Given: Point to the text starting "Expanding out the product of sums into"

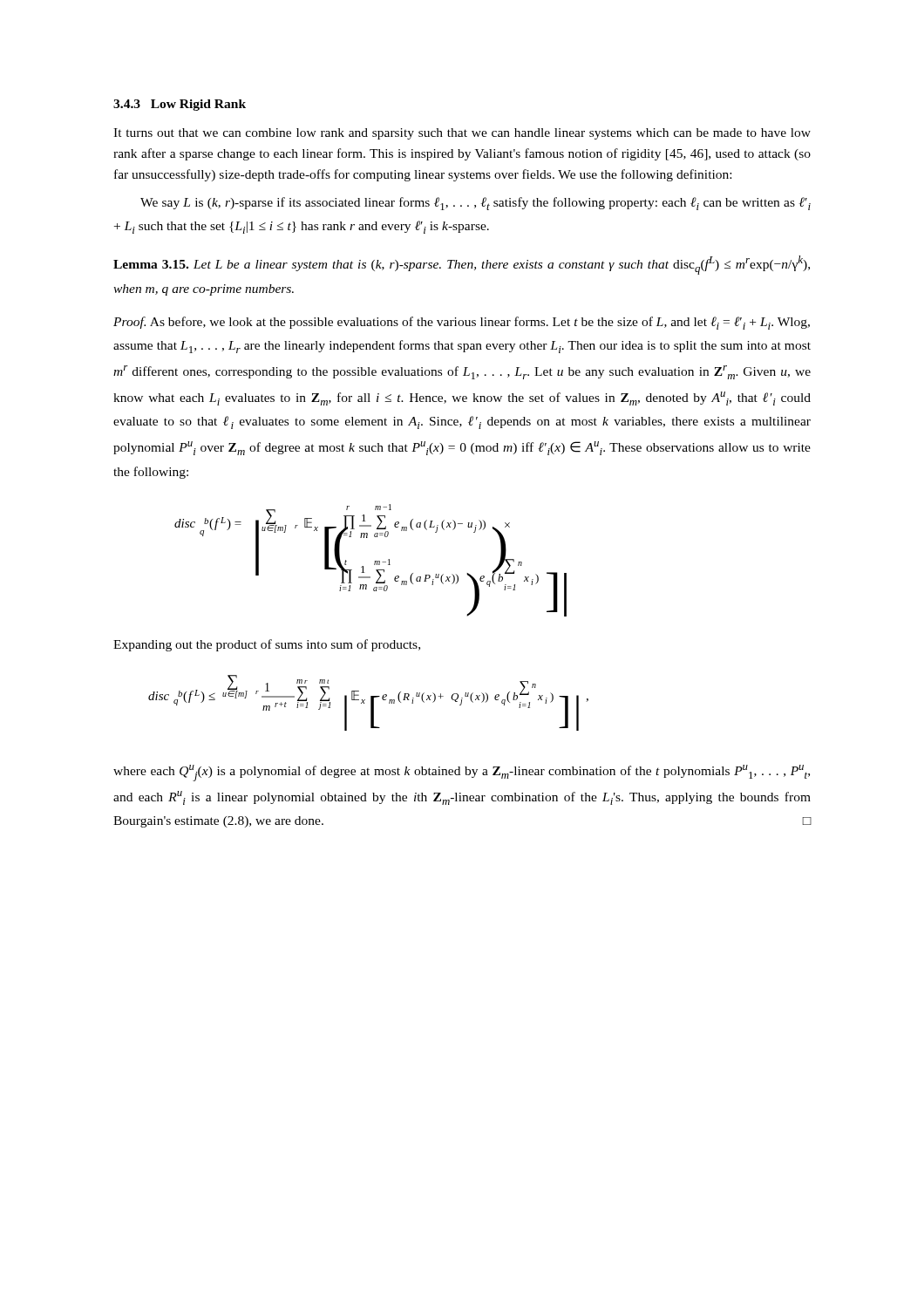Looking at the screenshot, I should click(267, 644).
